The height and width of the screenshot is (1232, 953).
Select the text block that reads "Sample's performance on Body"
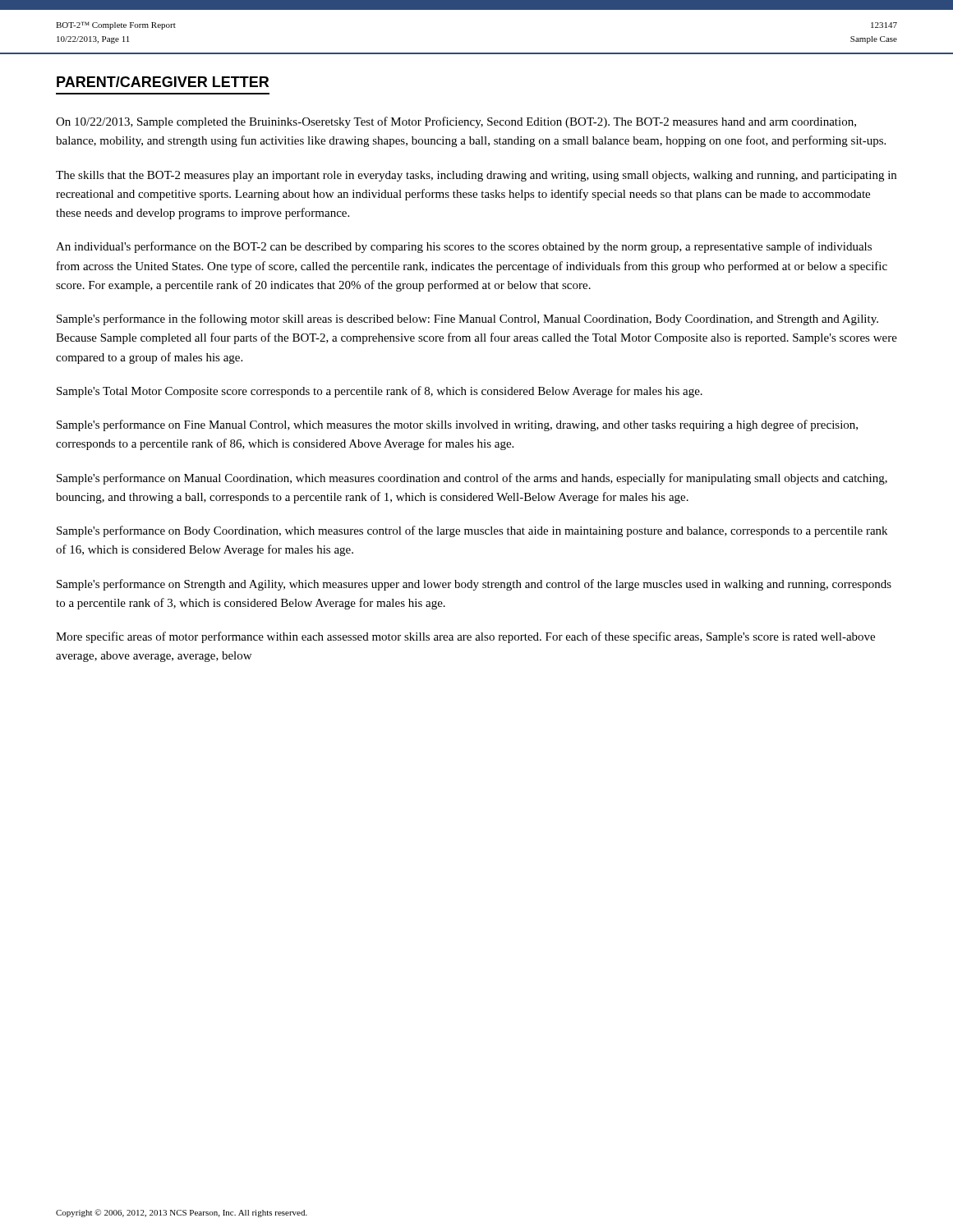click(x=472, y=540)
